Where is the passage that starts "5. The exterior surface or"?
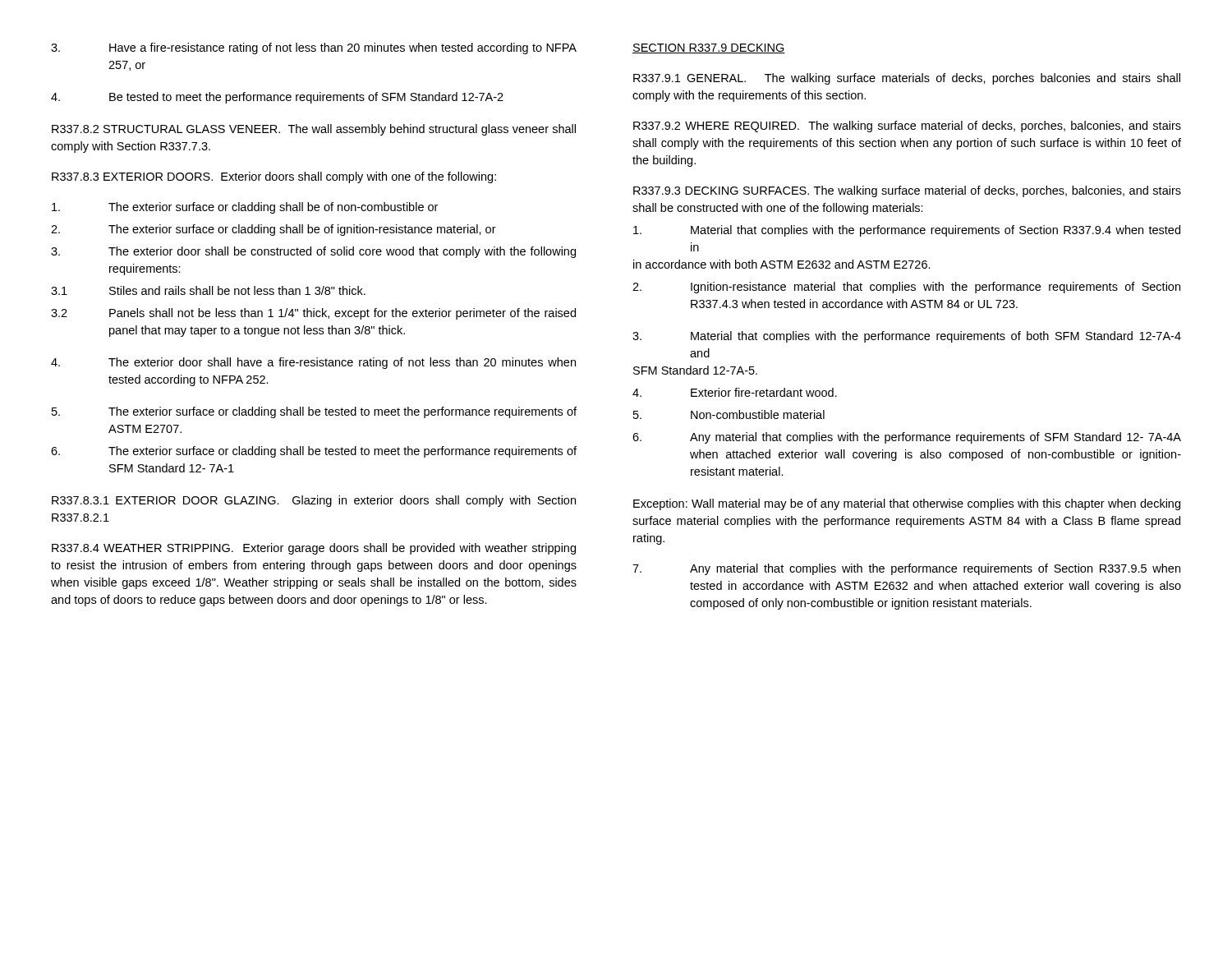The width and height of the screenshot is (1232, 953). point(314,421)
